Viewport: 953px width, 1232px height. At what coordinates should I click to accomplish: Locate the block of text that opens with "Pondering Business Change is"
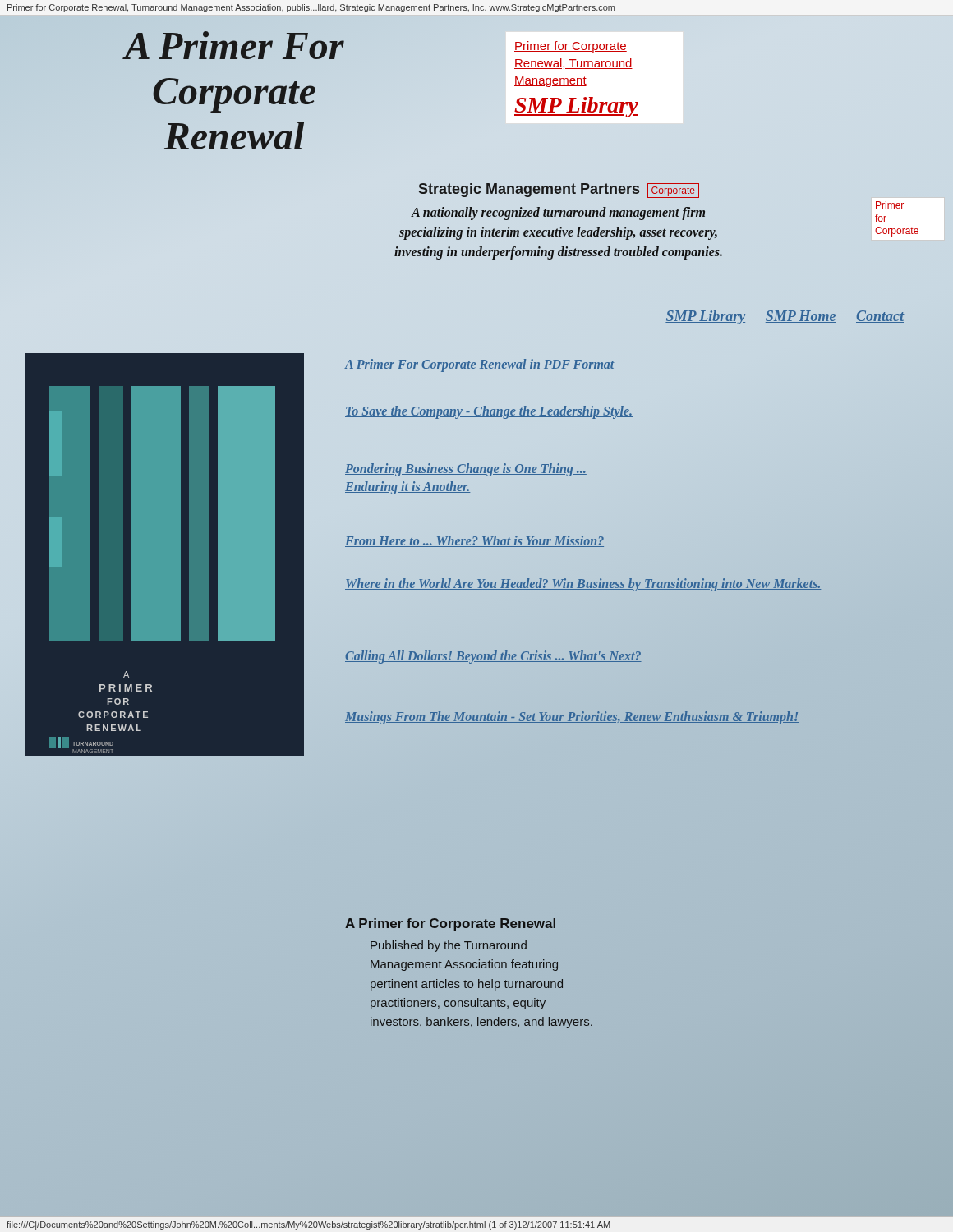tap(466, 470)
